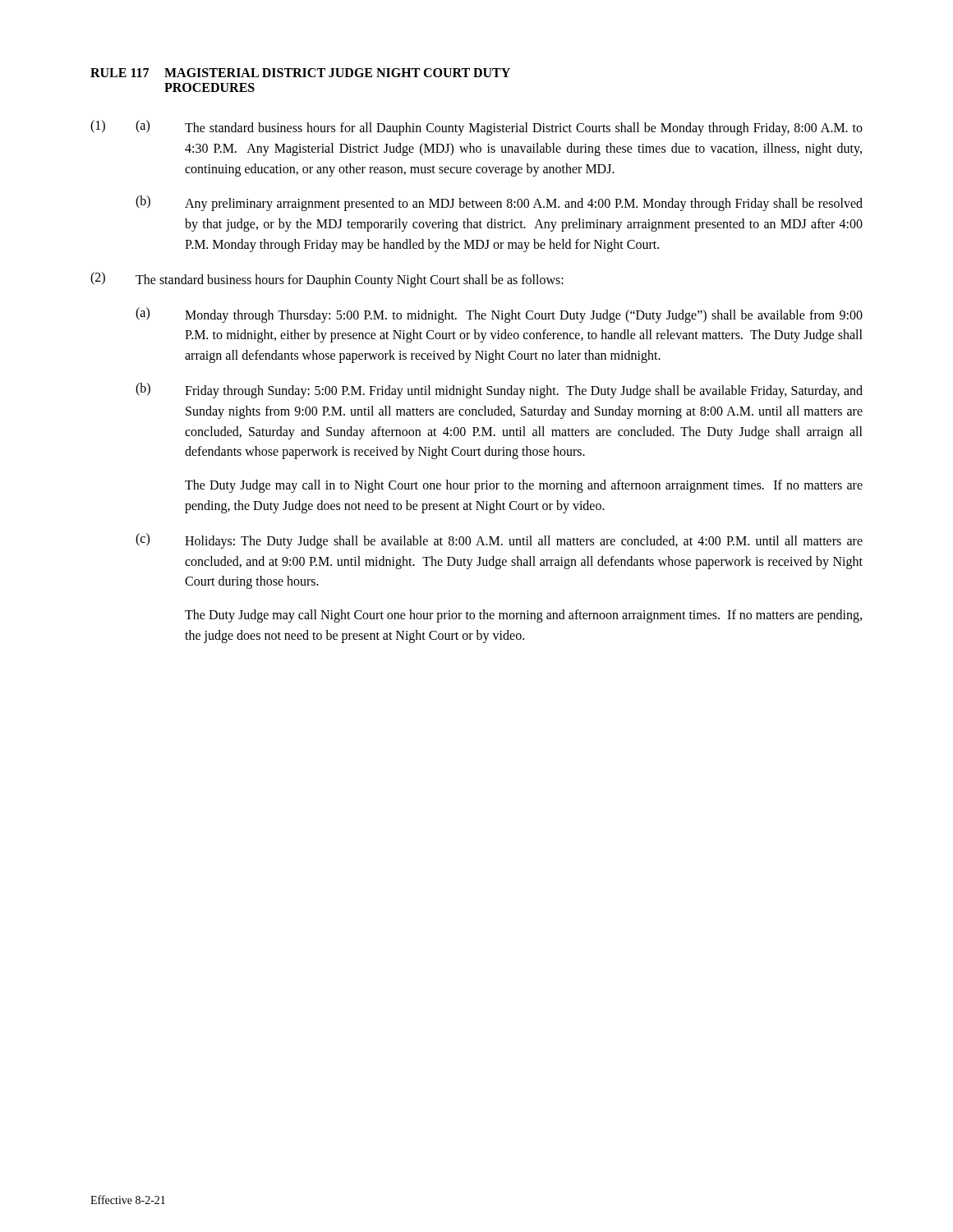
Task: Locate the text starting "(a) Monday through Thursday:"
Action: click(476, 336)
